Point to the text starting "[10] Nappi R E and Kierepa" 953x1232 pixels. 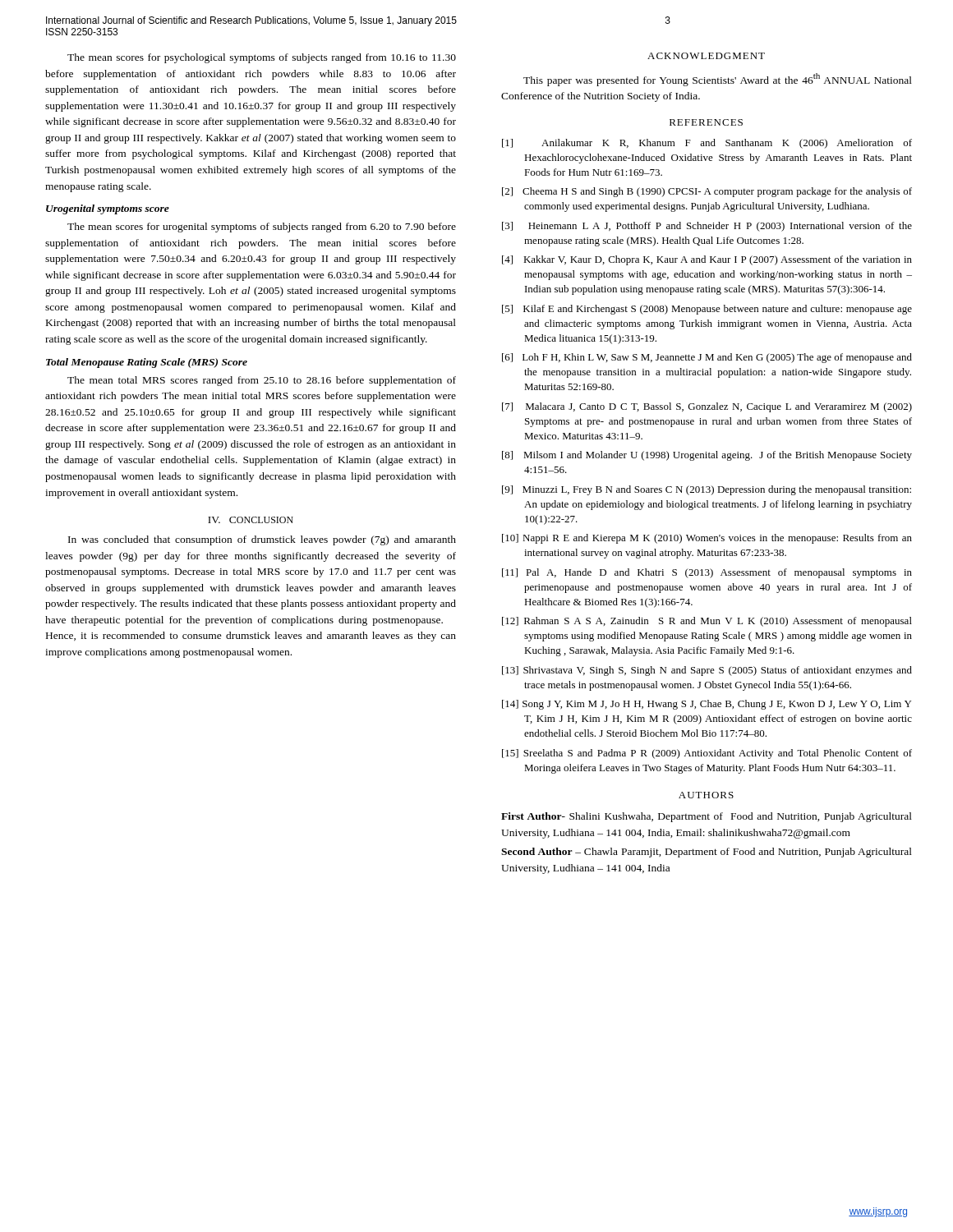[x=707, y=545]
